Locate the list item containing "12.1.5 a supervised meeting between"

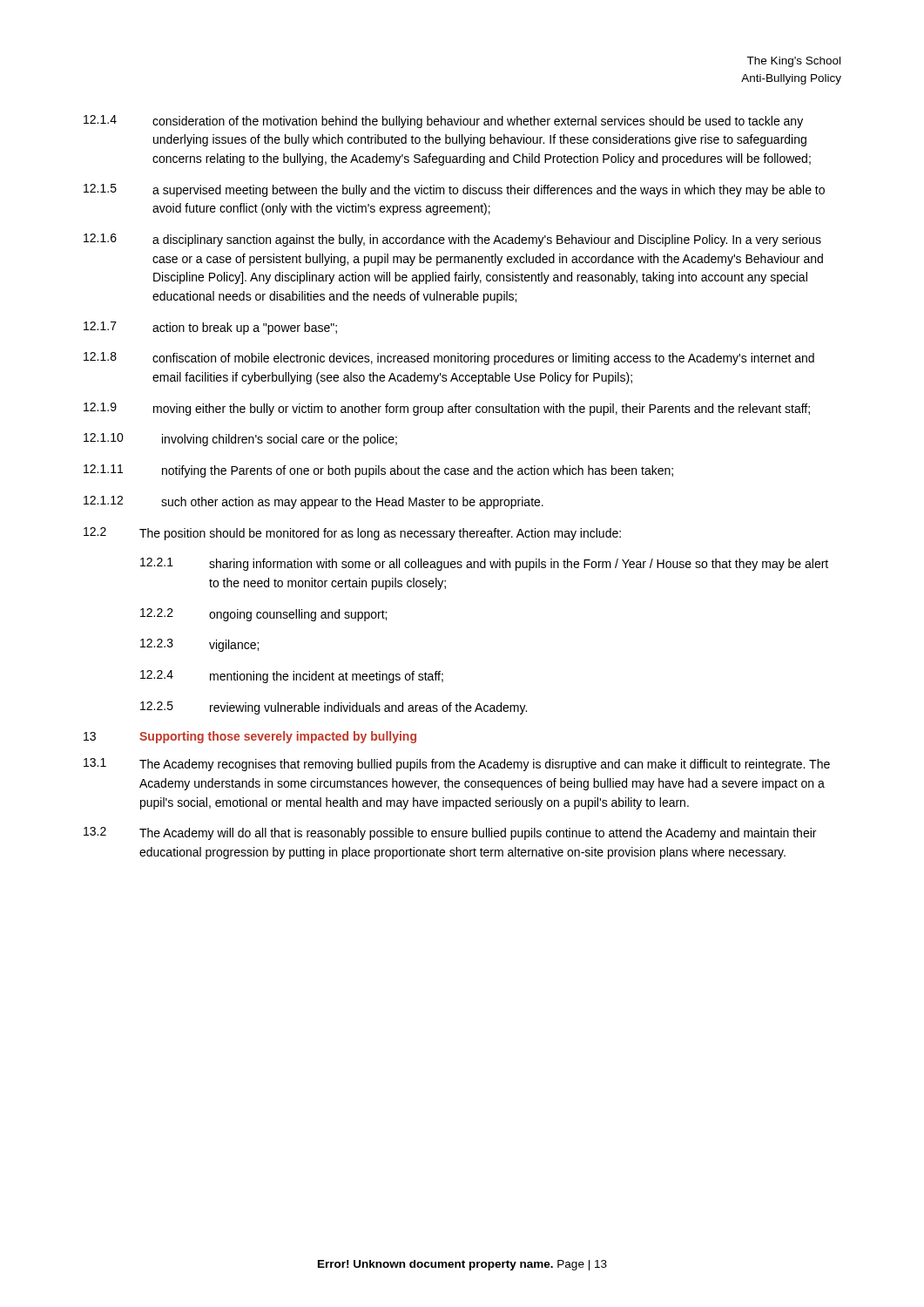point(462,200)
